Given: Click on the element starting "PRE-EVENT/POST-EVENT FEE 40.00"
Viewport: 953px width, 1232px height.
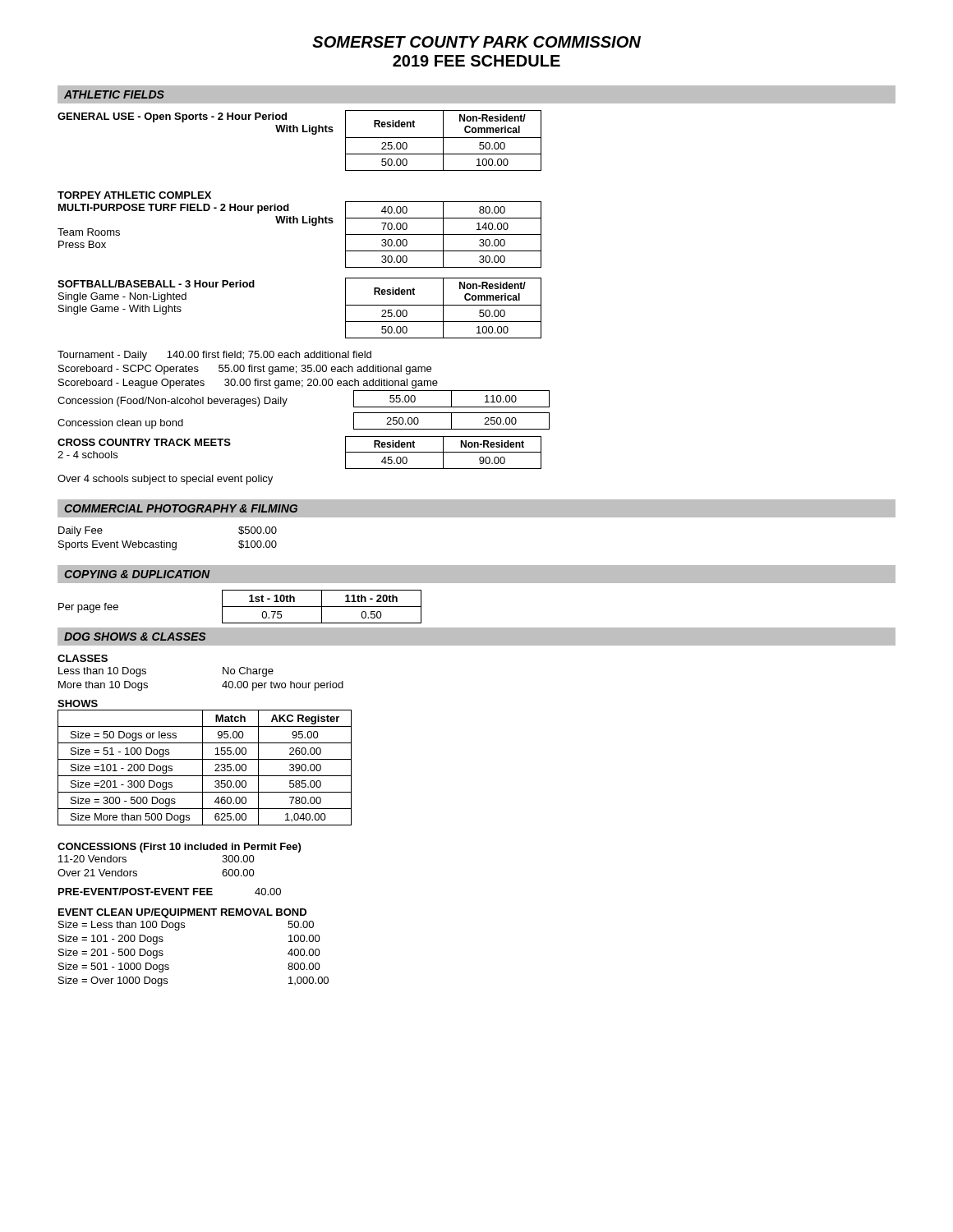Looking at the screenshot, I should click(x=170, y=892).
